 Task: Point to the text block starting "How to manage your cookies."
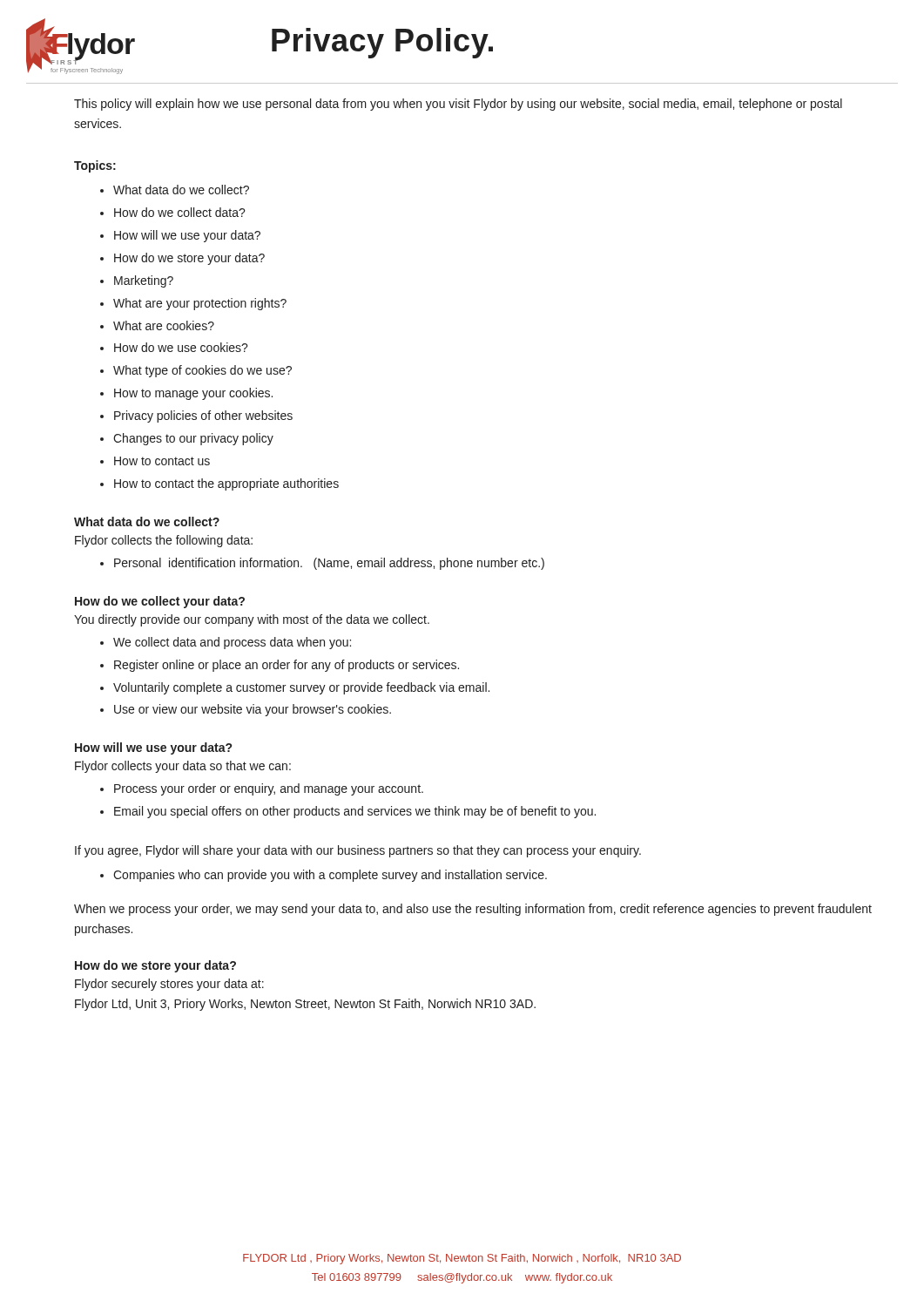[x=193, y=394]
